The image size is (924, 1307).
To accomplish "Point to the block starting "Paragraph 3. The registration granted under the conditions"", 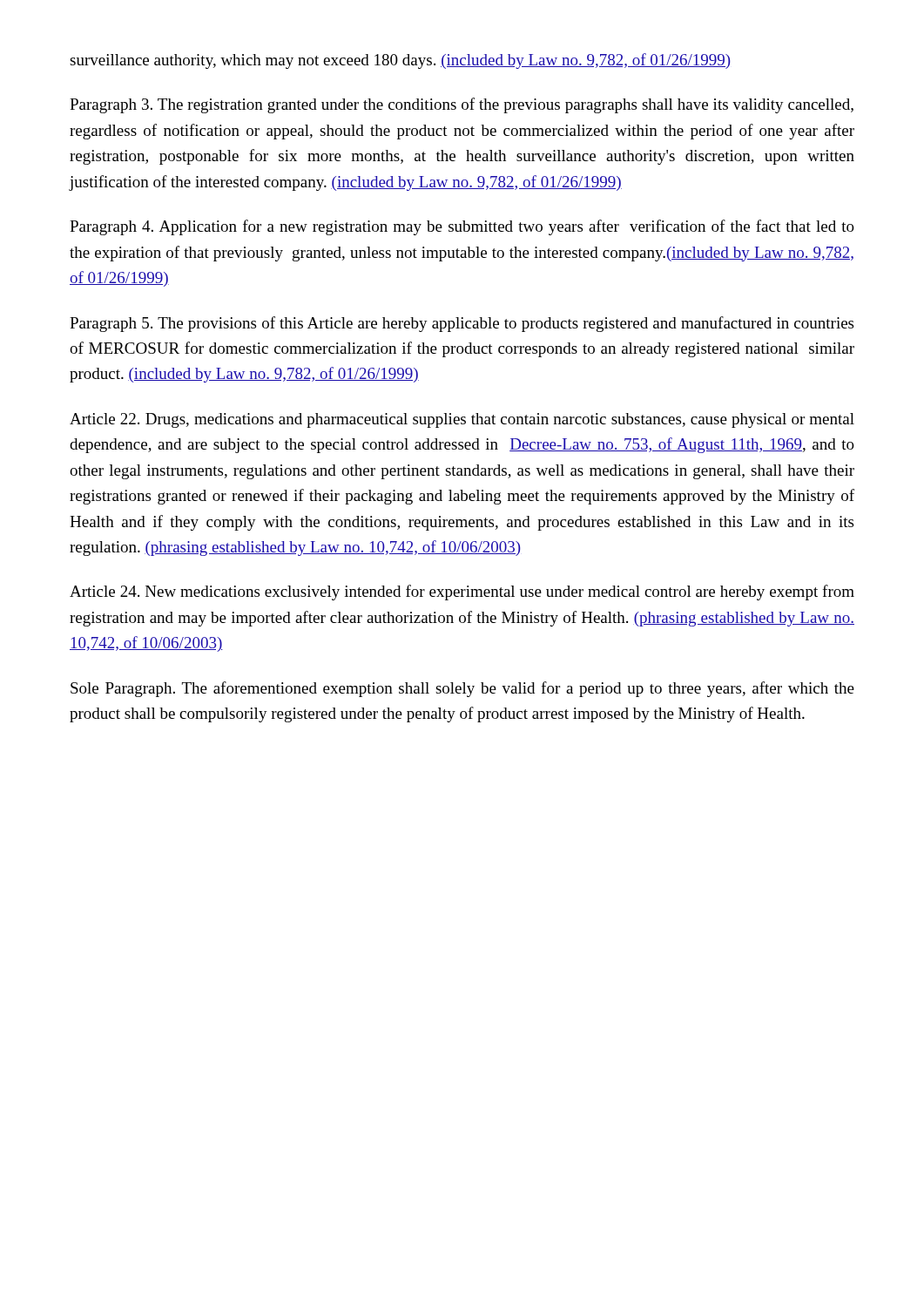I will pos(462,143).
